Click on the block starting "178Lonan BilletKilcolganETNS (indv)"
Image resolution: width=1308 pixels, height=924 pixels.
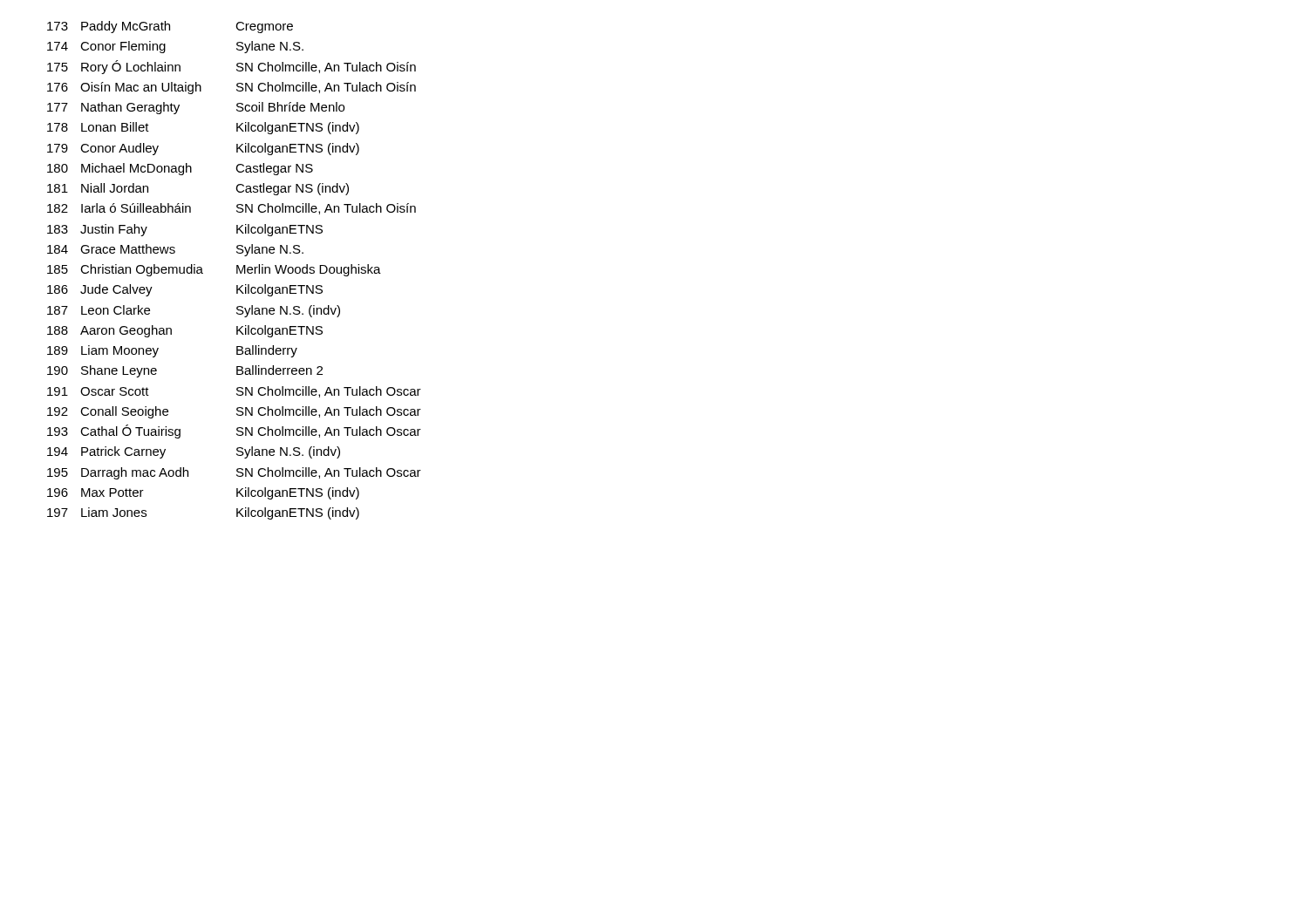[x=108, y=128]
